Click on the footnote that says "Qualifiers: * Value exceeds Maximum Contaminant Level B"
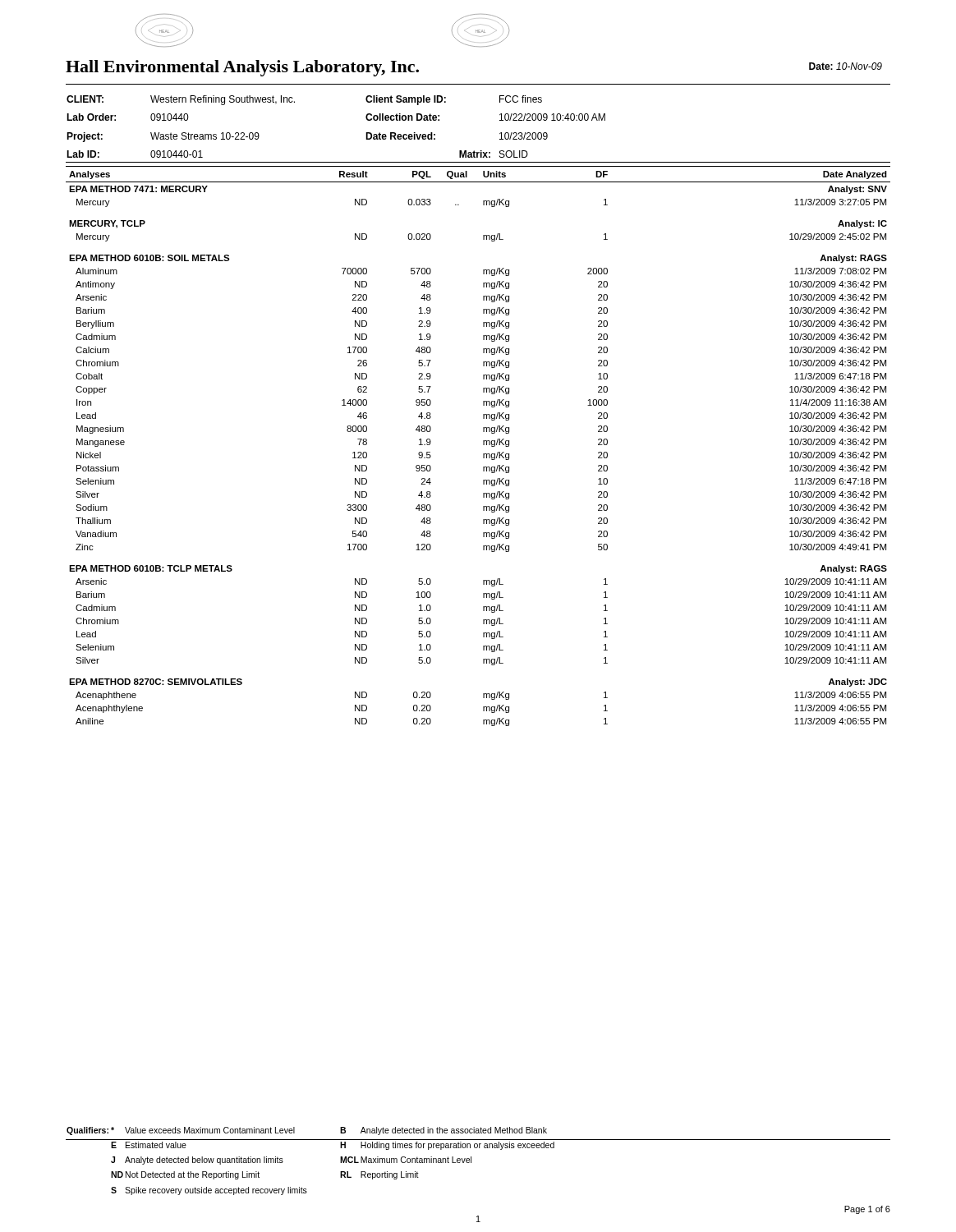The height and width of the screenshot is (1232, 956). (x=478, y=1160)
